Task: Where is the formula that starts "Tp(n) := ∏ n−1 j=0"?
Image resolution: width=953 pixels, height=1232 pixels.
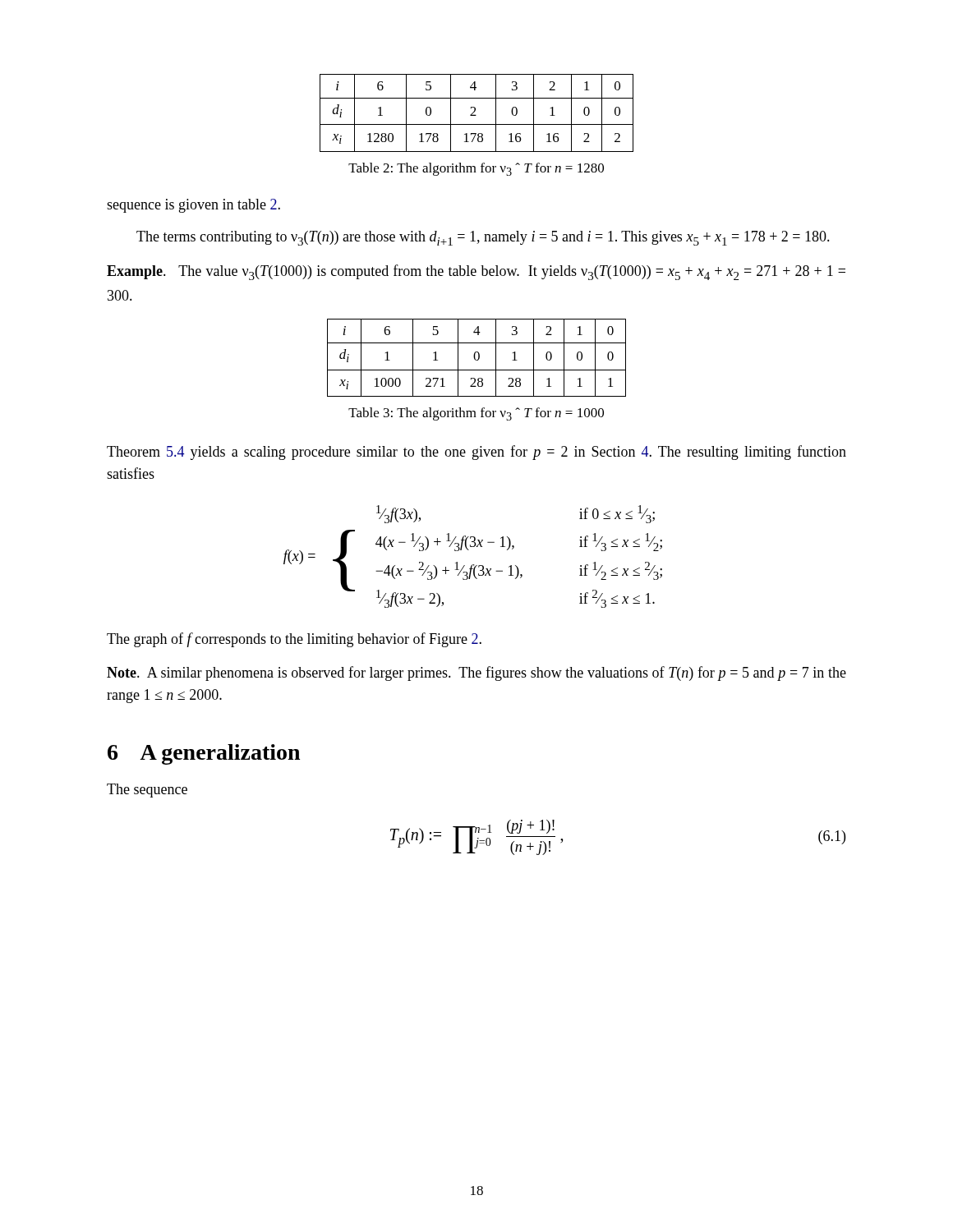Action: (x=472, y=837)
